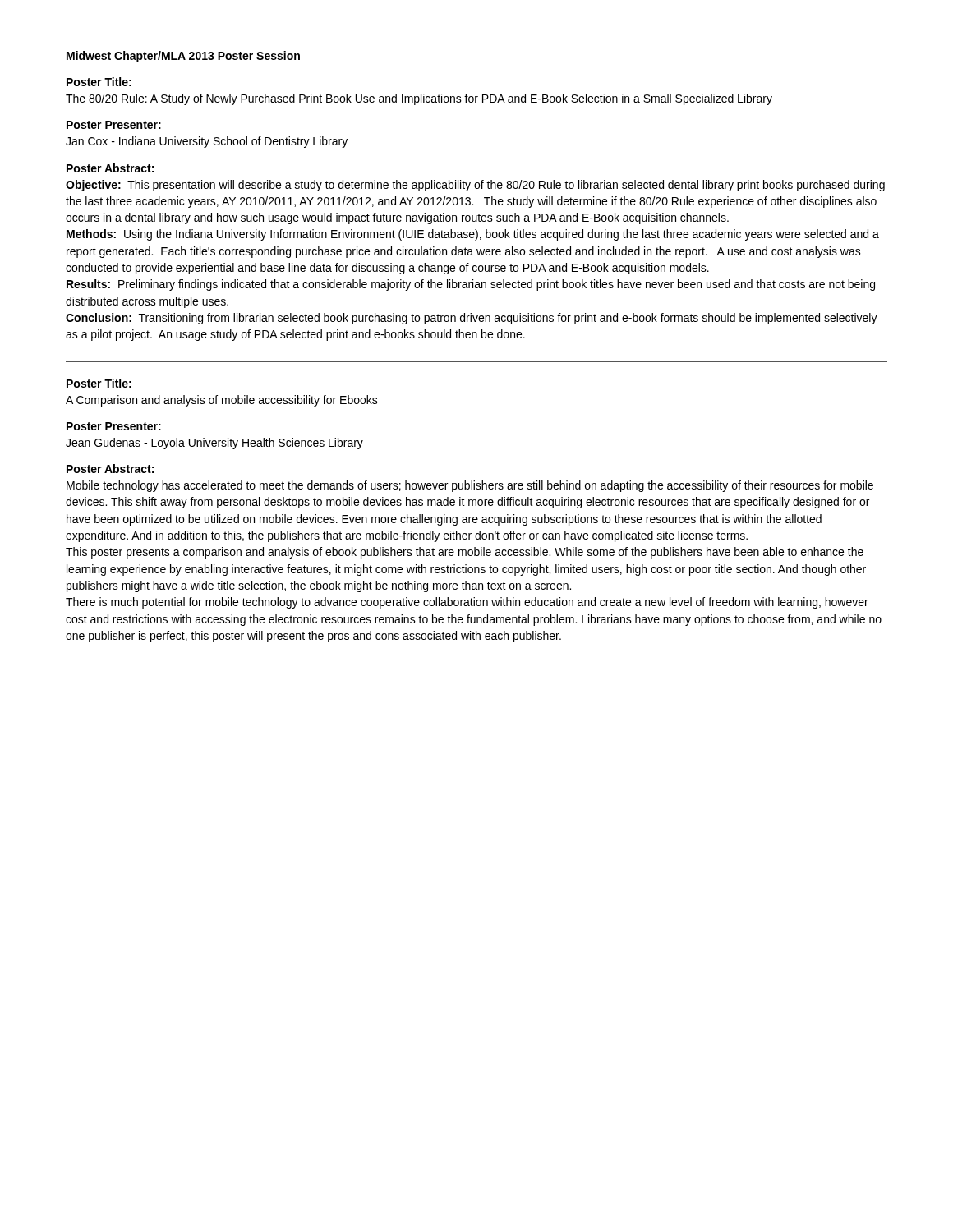Click on the text block containing "A Comparison and analysis of mobile accessibility"
The height and width of the screenshot is (1232, 953).
(222, 400)
